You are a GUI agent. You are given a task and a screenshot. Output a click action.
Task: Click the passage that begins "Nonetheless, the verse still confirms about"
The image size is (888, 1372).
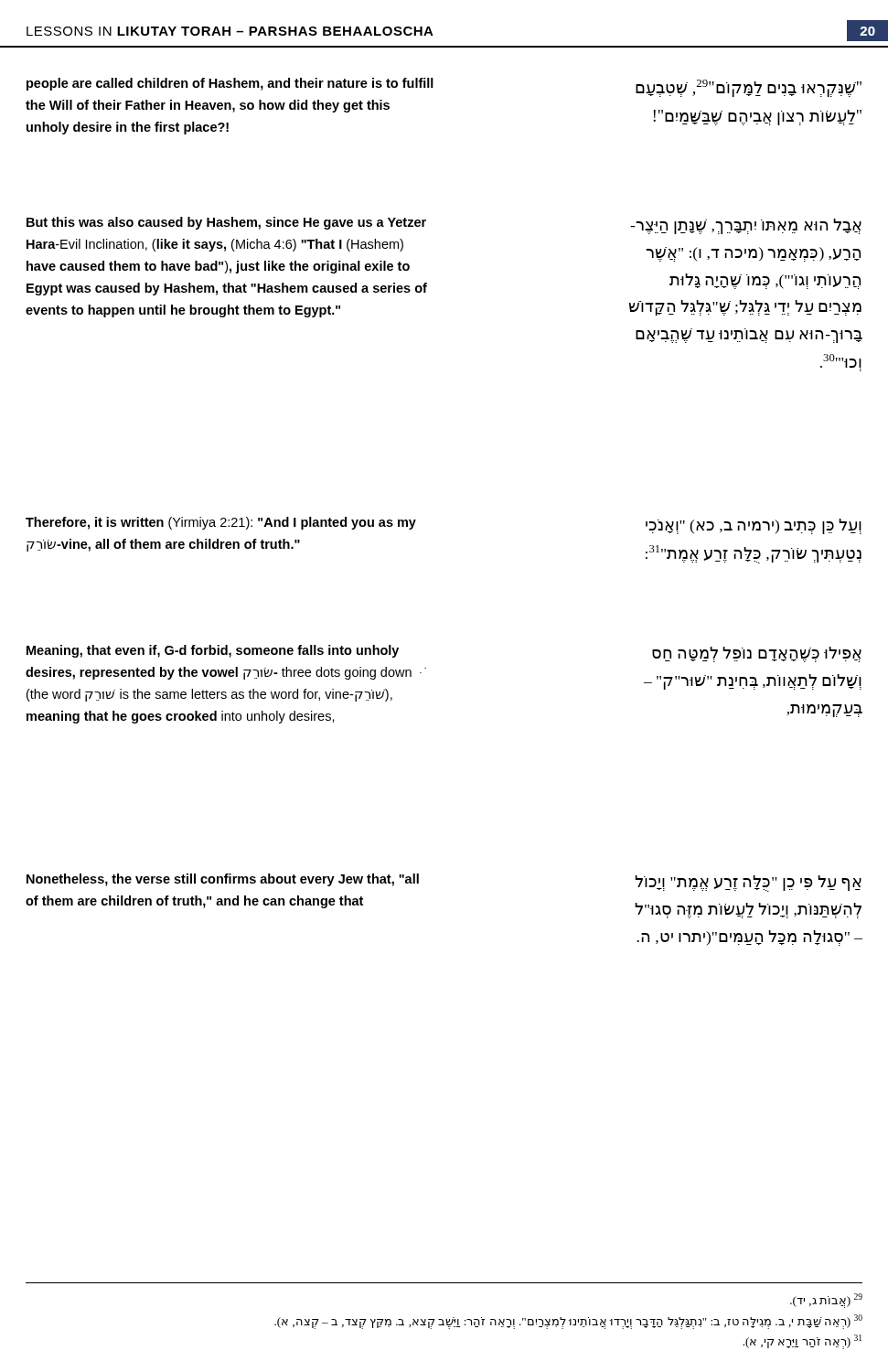tap(223, 890)
